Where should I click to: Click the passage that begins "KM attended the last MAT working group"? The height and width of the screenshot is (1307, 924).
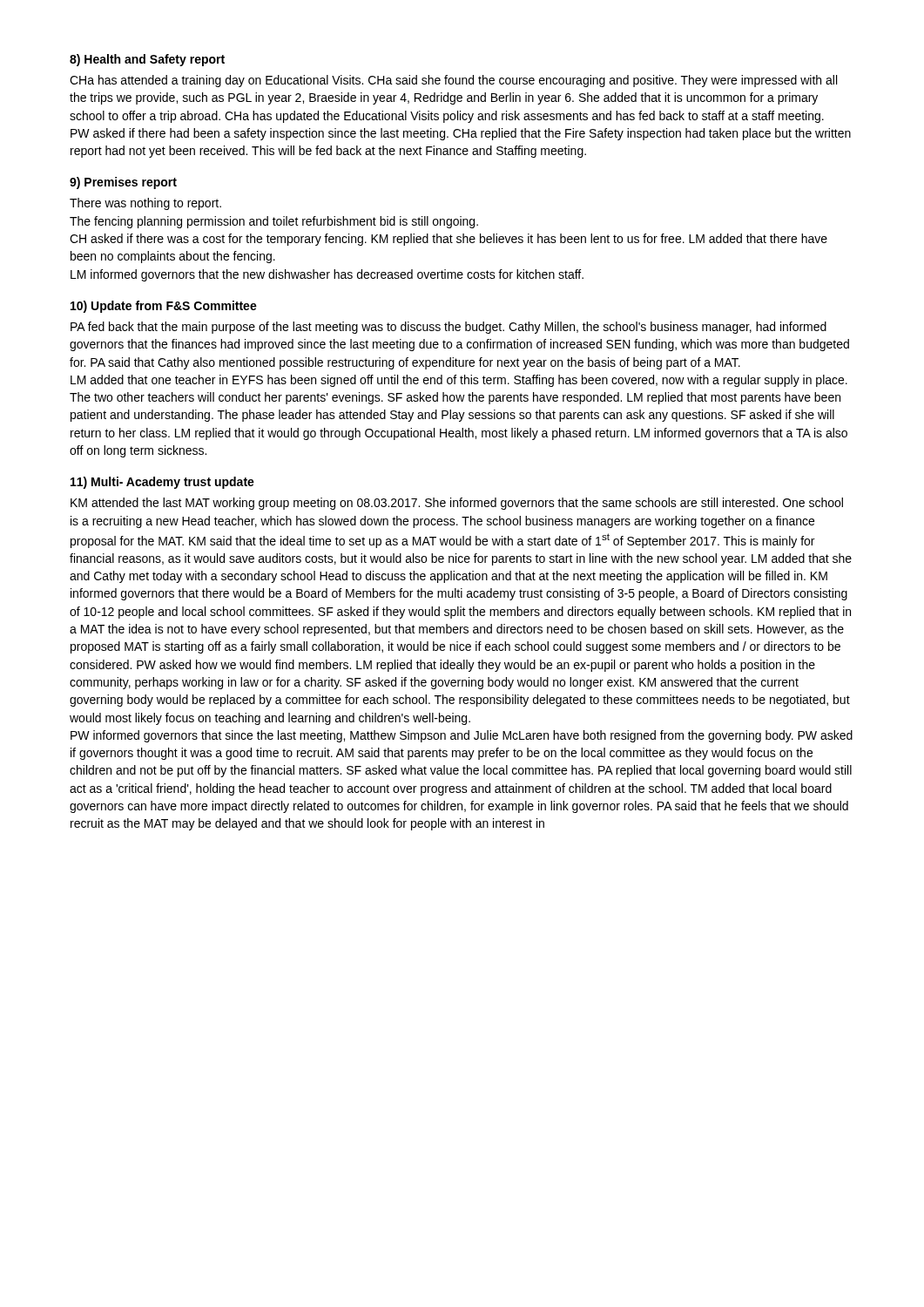tap(461, 663)
